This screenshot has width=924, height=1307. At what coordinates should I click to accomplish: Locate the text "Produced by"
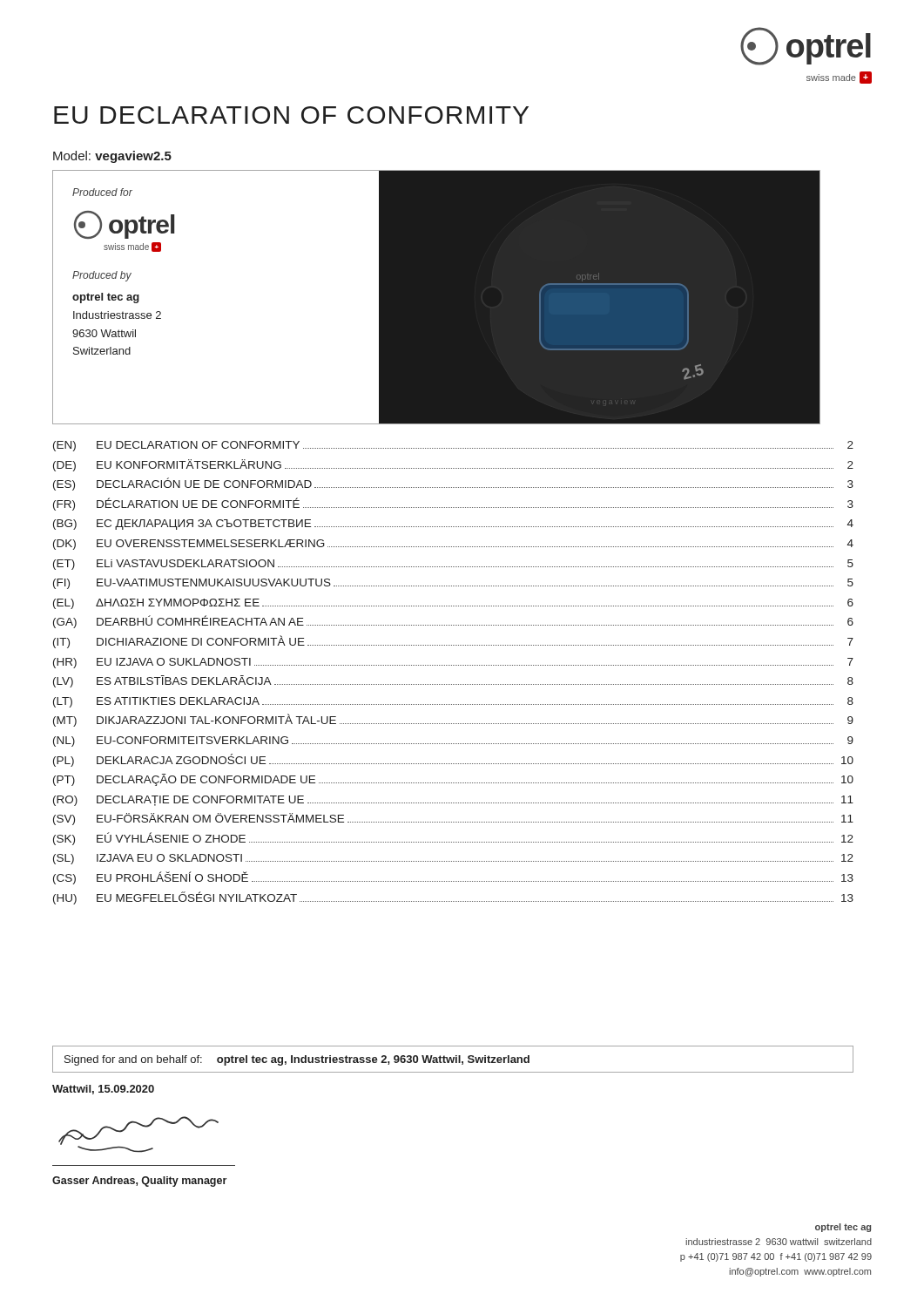click(x=102, y=275)
